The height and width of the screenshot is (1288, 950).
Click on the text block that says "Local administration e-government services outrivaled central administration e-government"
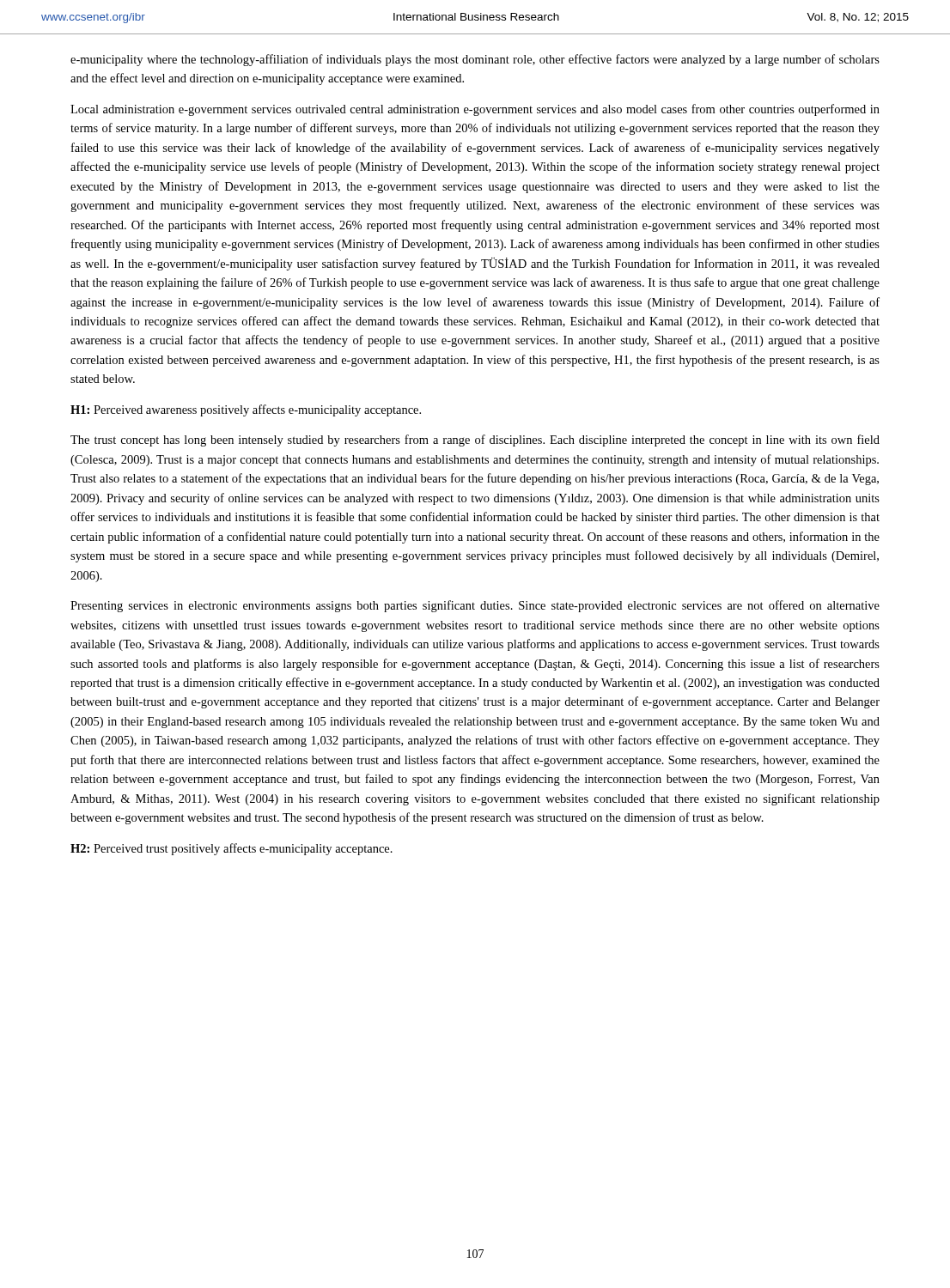click(x=475, y=244)
